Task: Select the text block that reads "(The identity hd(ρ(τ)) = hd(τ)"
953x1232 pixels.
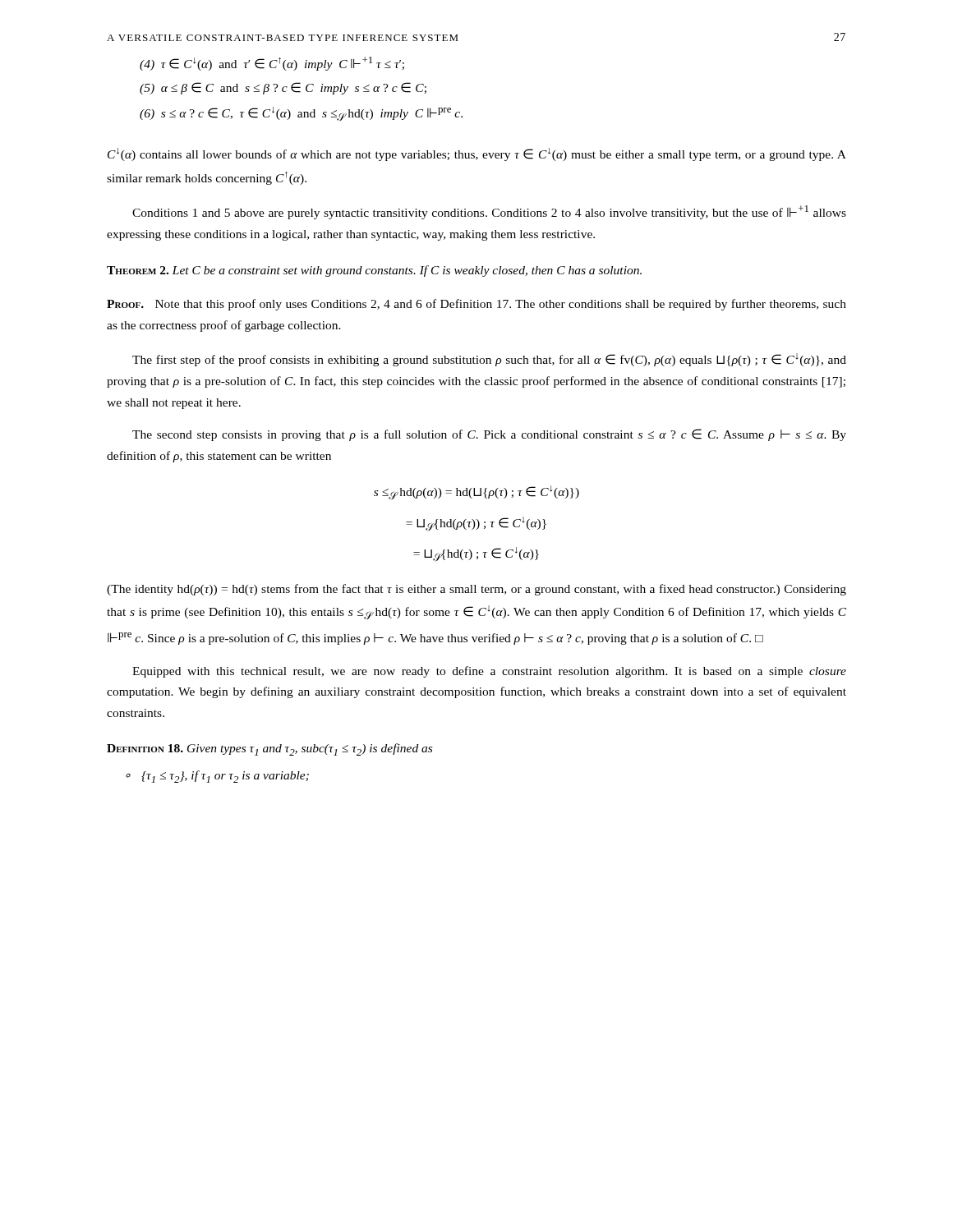Action: point(476,613)
